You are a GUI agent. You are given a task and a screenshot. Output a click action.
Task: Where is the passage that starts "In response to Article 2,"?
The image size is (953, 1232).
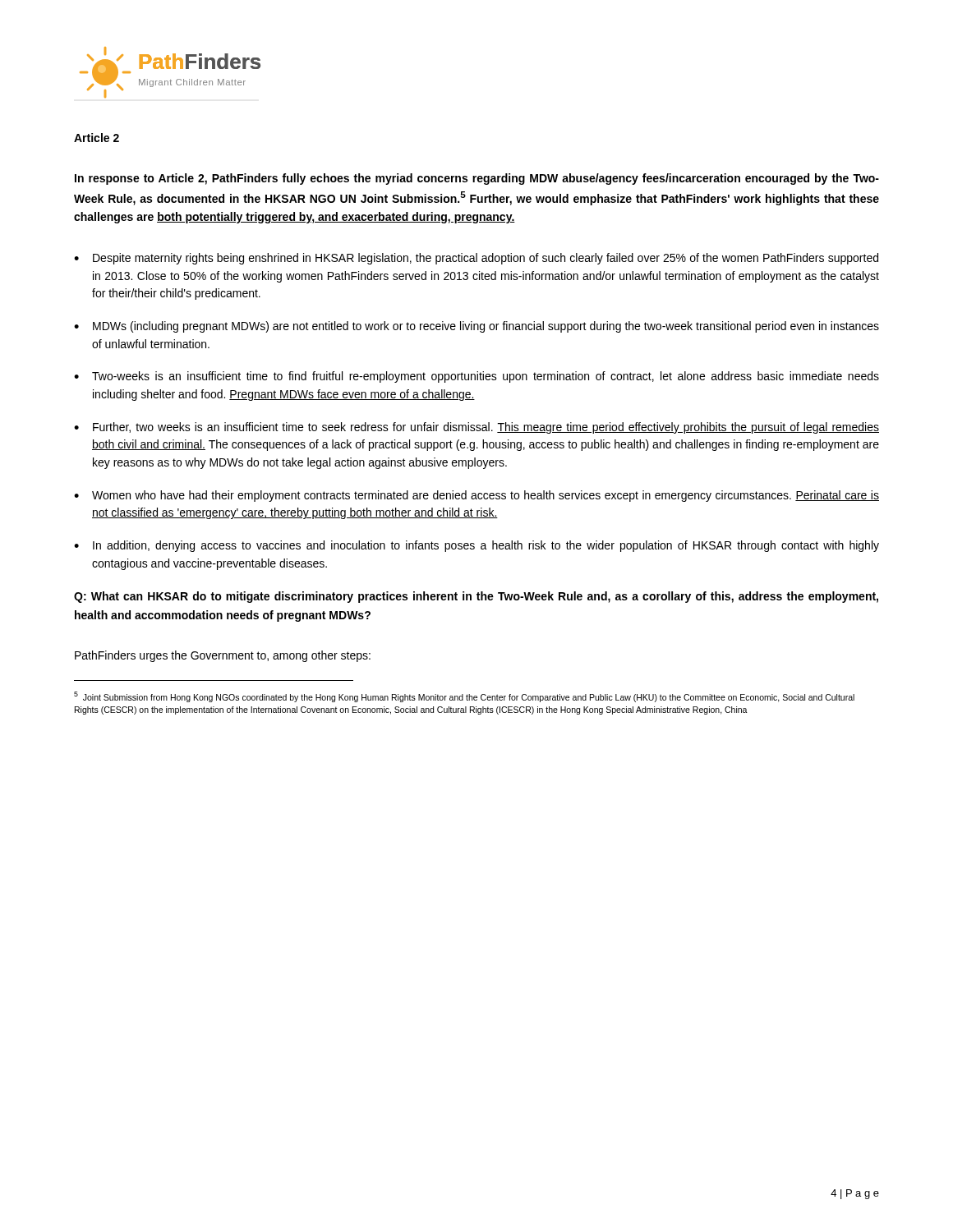(x=476, y=198)
